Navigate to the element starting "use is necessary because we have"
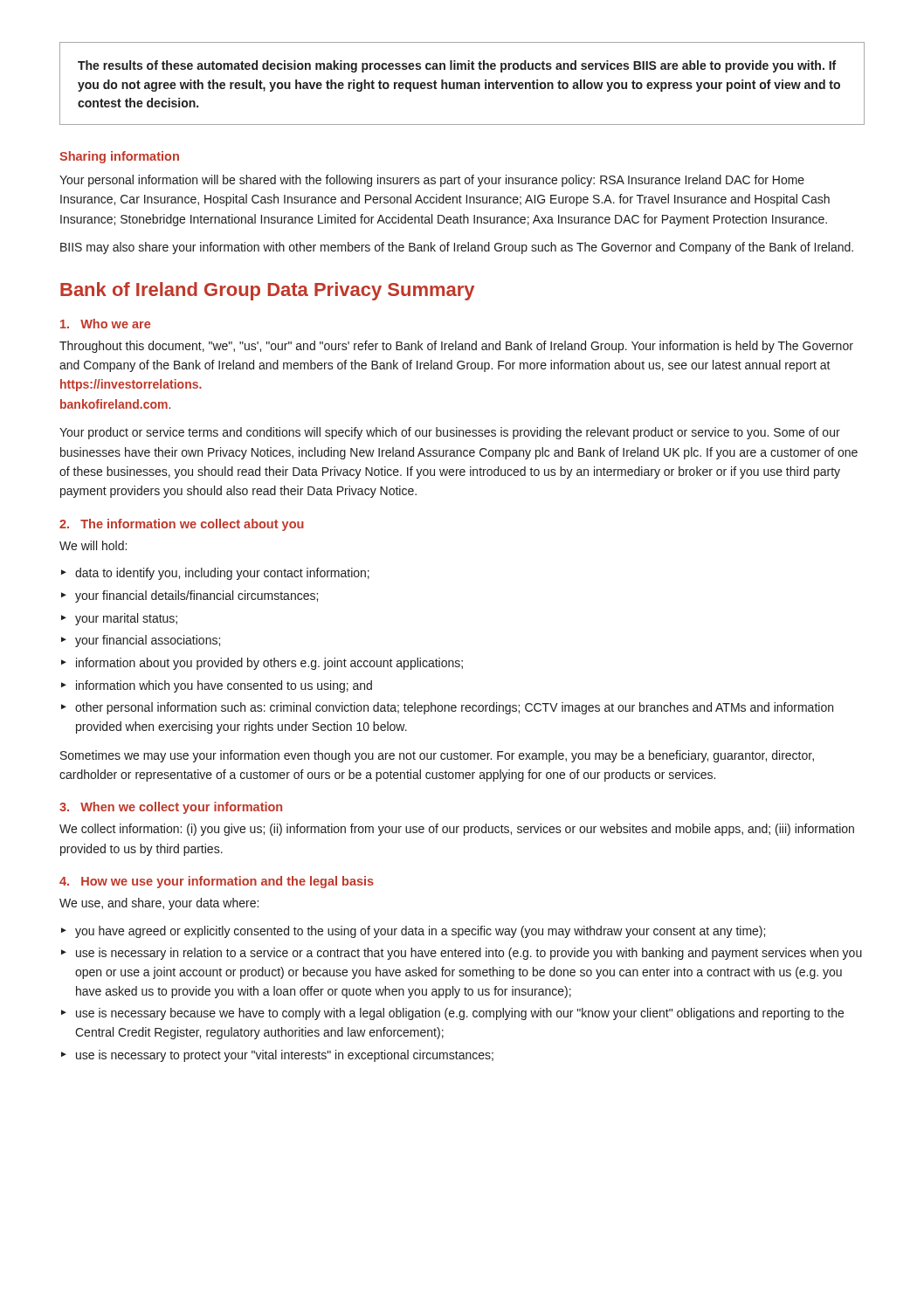Image resolution: width=924 pixels, height=1310 pixels. pos(460,1023)
